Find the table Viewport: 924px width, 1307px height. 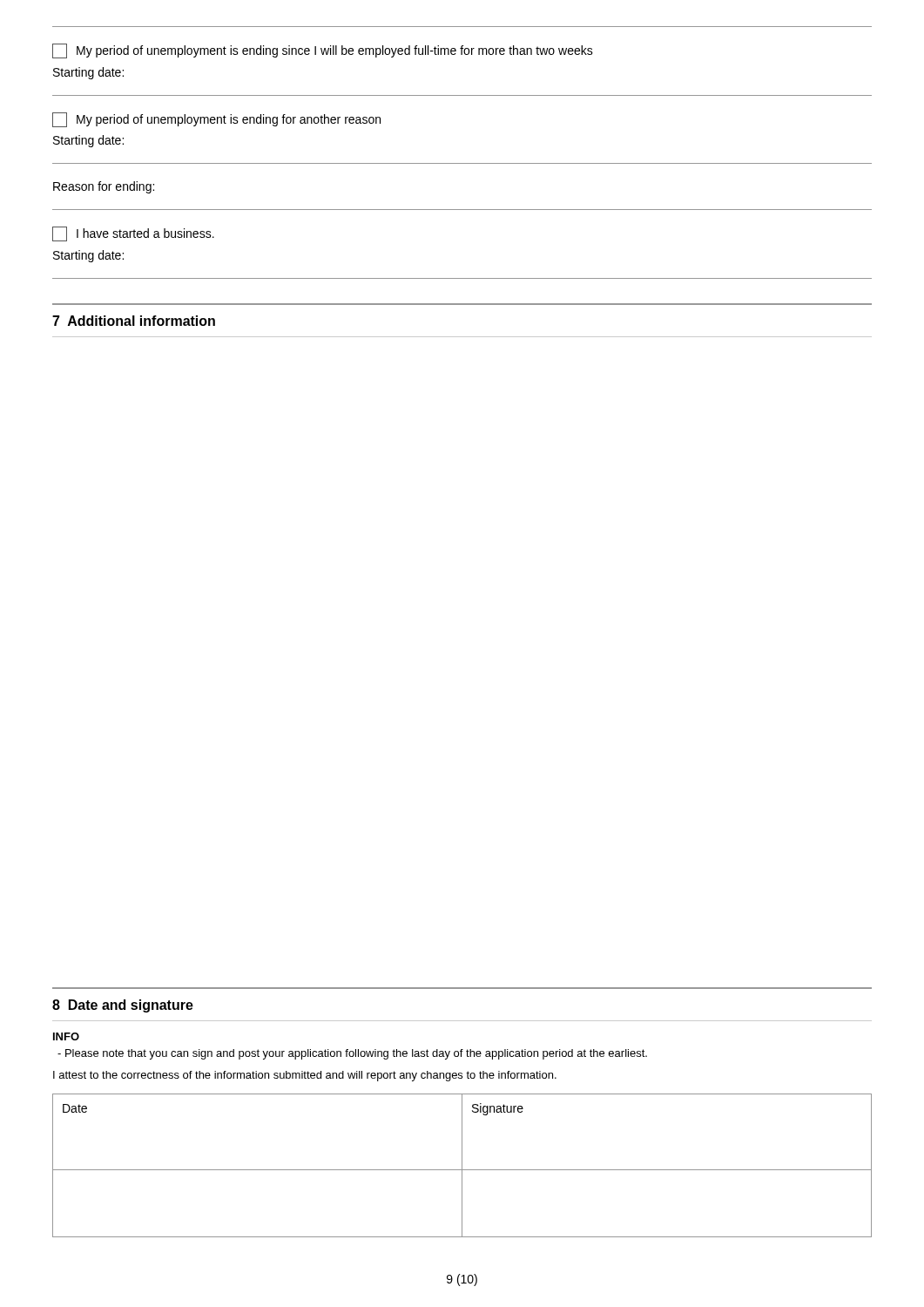tap(462, 1165)
